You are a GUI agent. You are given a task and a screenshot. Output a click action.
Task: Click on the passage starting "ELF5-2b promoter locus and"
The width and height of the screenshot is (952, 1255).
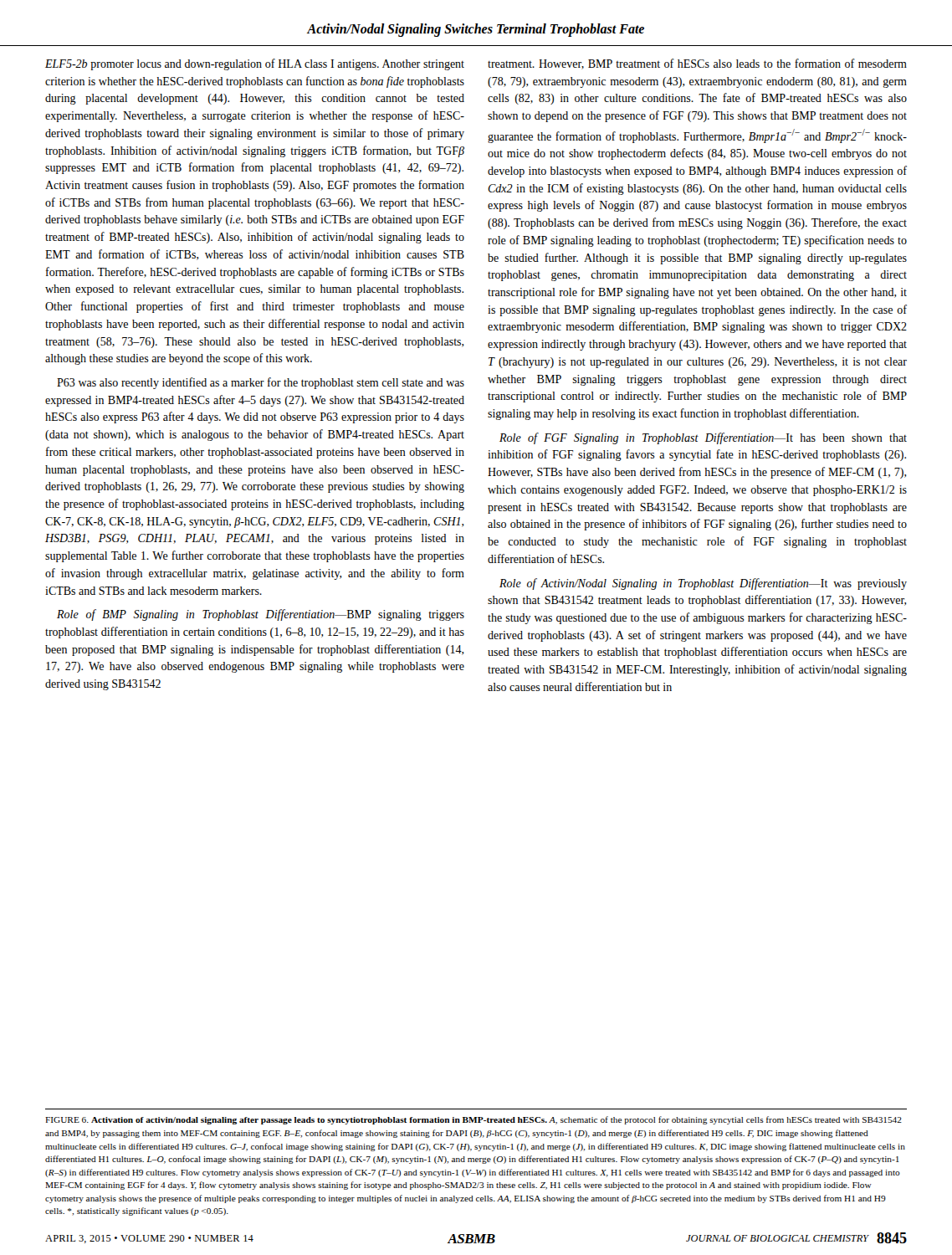coord(255,212)
